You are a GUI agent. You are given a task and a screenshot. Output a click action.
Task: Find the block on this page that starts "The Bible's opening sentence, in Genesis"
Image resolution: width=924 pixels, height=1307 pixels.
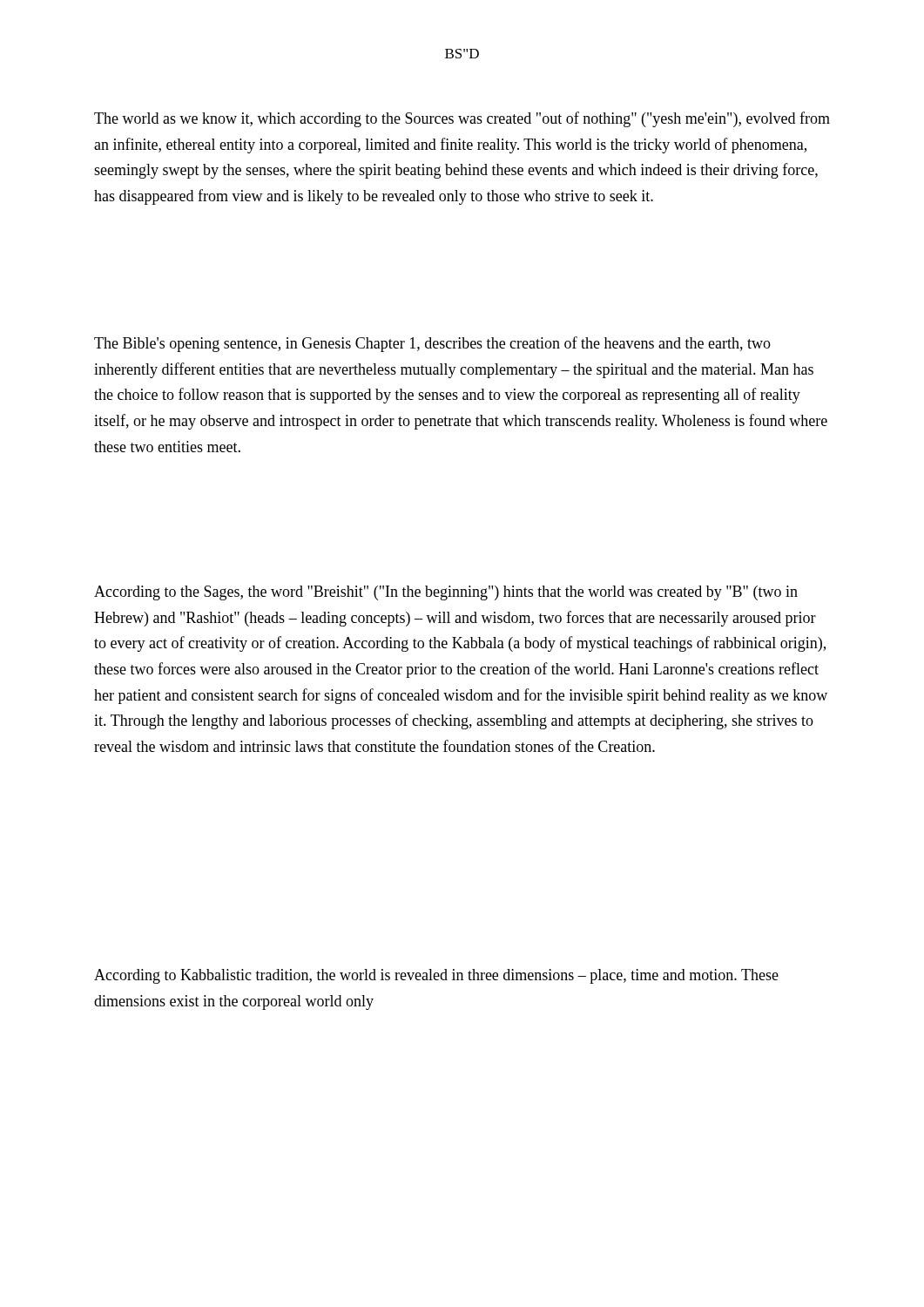[461, 395]
